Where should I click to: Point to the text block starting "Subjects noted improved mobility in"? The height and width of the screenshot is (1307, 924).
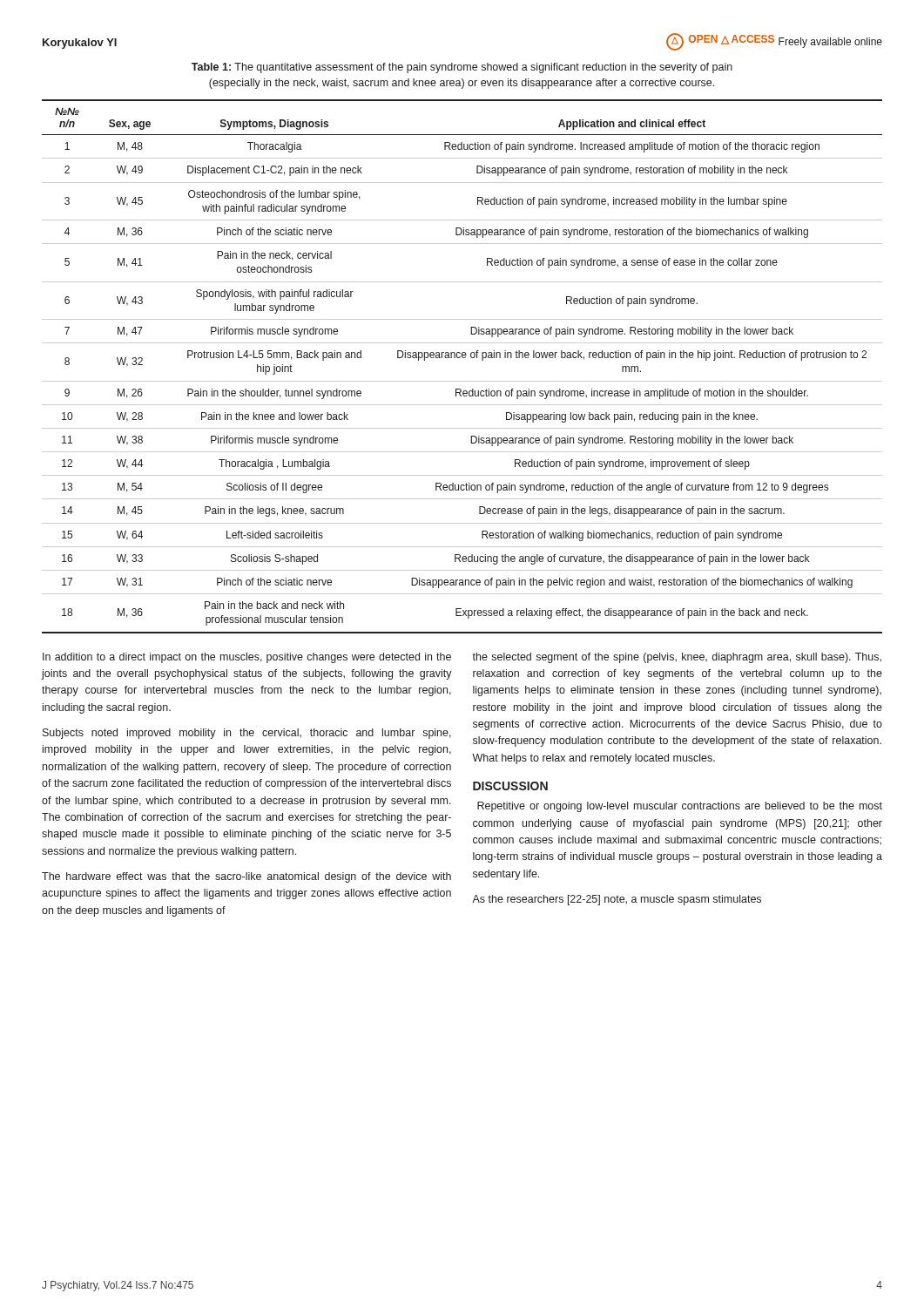(x=247, y=792)
